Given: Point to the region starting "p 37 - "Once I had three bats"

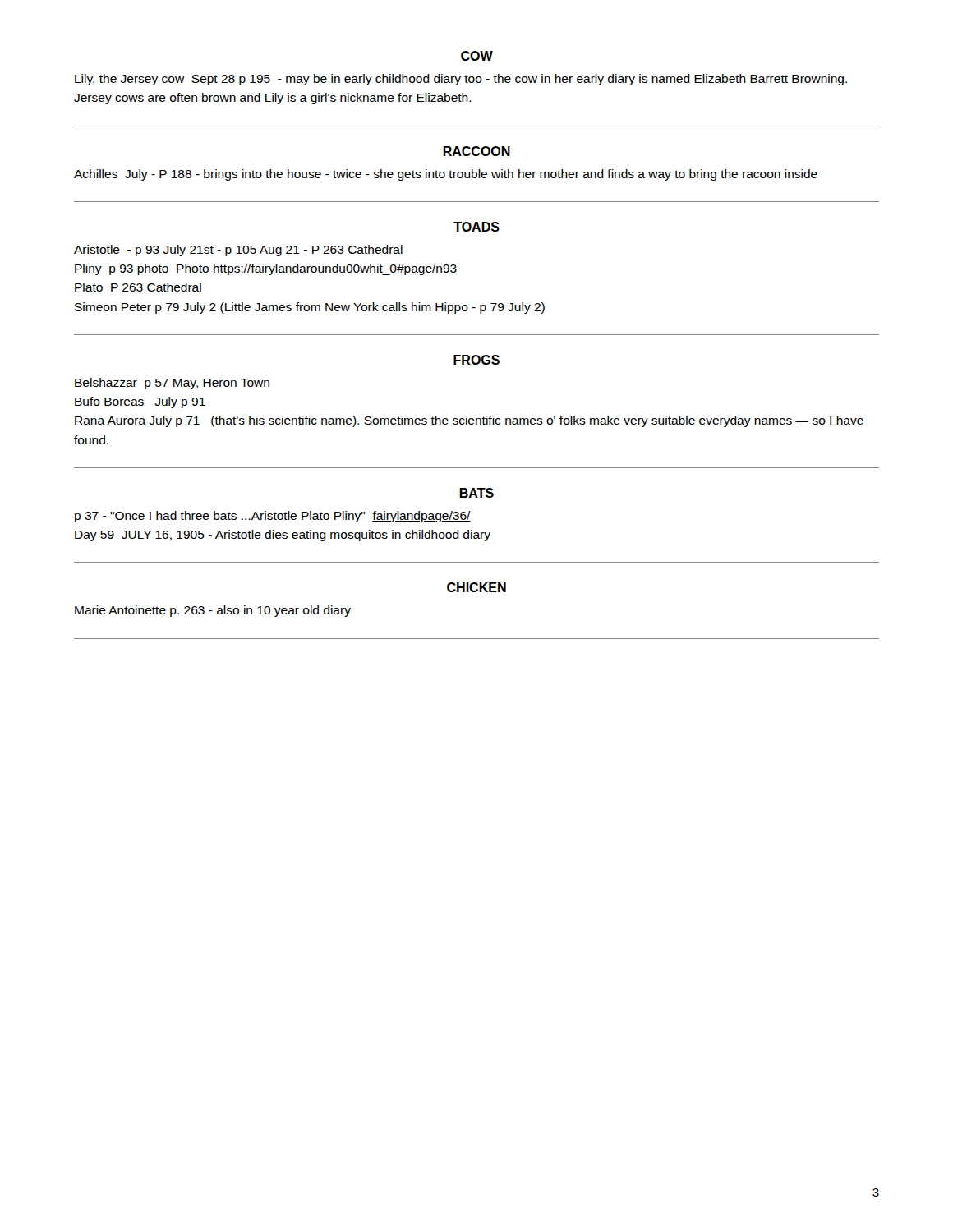Looking at the screenshot, I should tap(282, 525).
